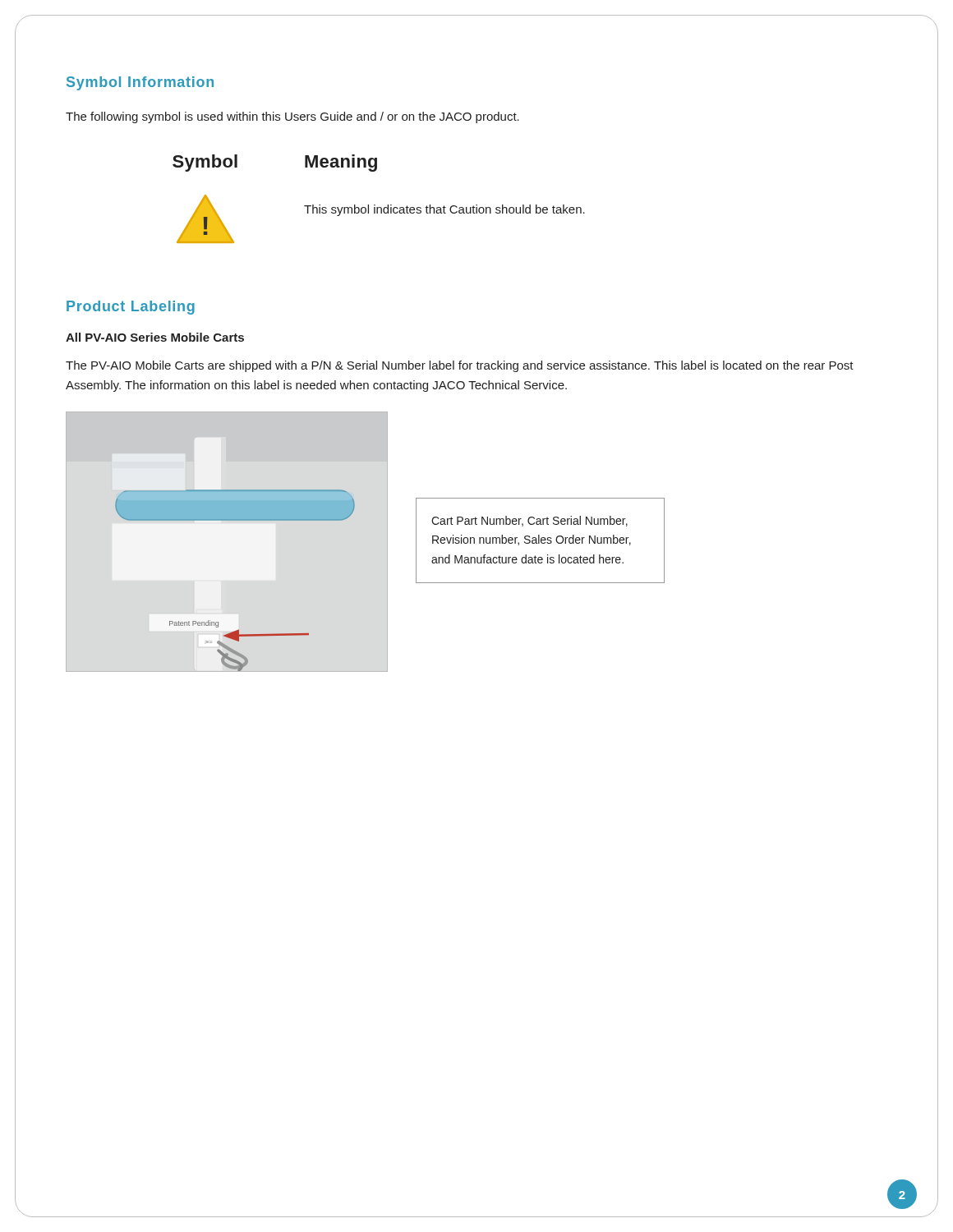This screenshot has height=1232, width=953.
Task: Find the region starting "Cart Part Number, Cart"
Action: coord(531,540)
